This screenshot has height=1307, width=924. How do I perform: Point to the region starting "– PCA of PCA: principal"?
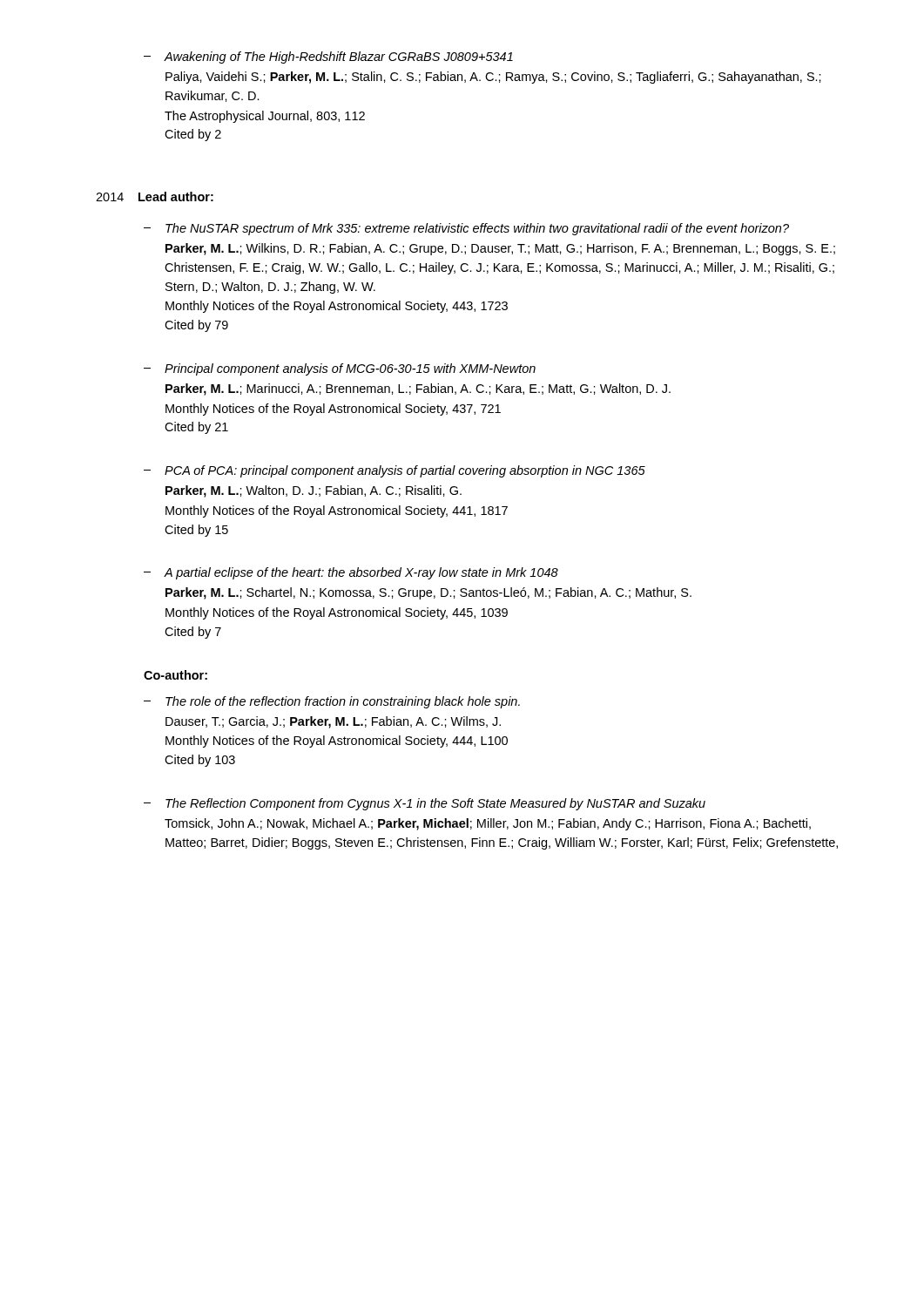(x=499, y=501)
